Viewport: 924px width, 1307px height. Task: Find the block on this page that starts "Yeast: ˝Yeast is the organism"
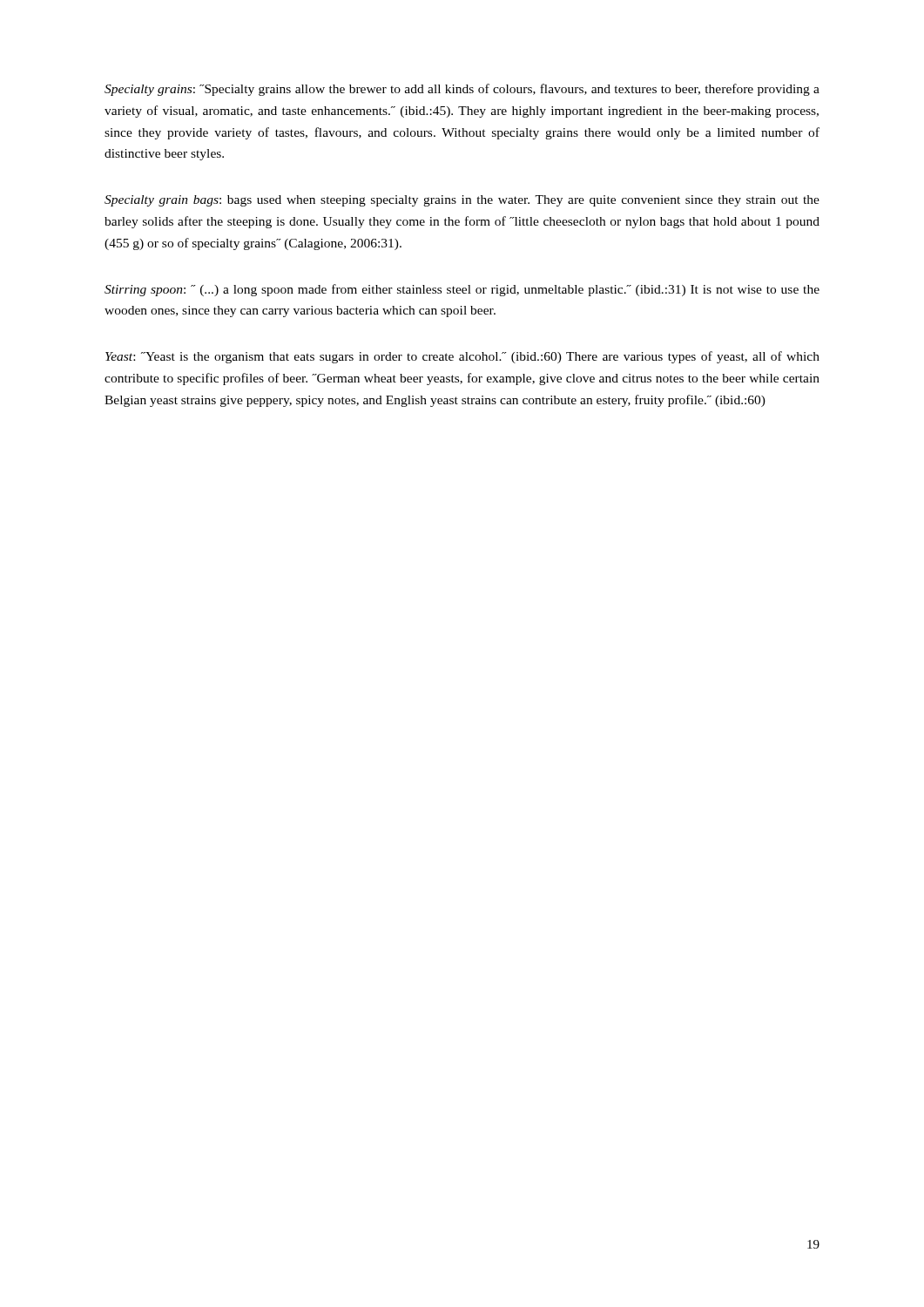click(462, 378)
